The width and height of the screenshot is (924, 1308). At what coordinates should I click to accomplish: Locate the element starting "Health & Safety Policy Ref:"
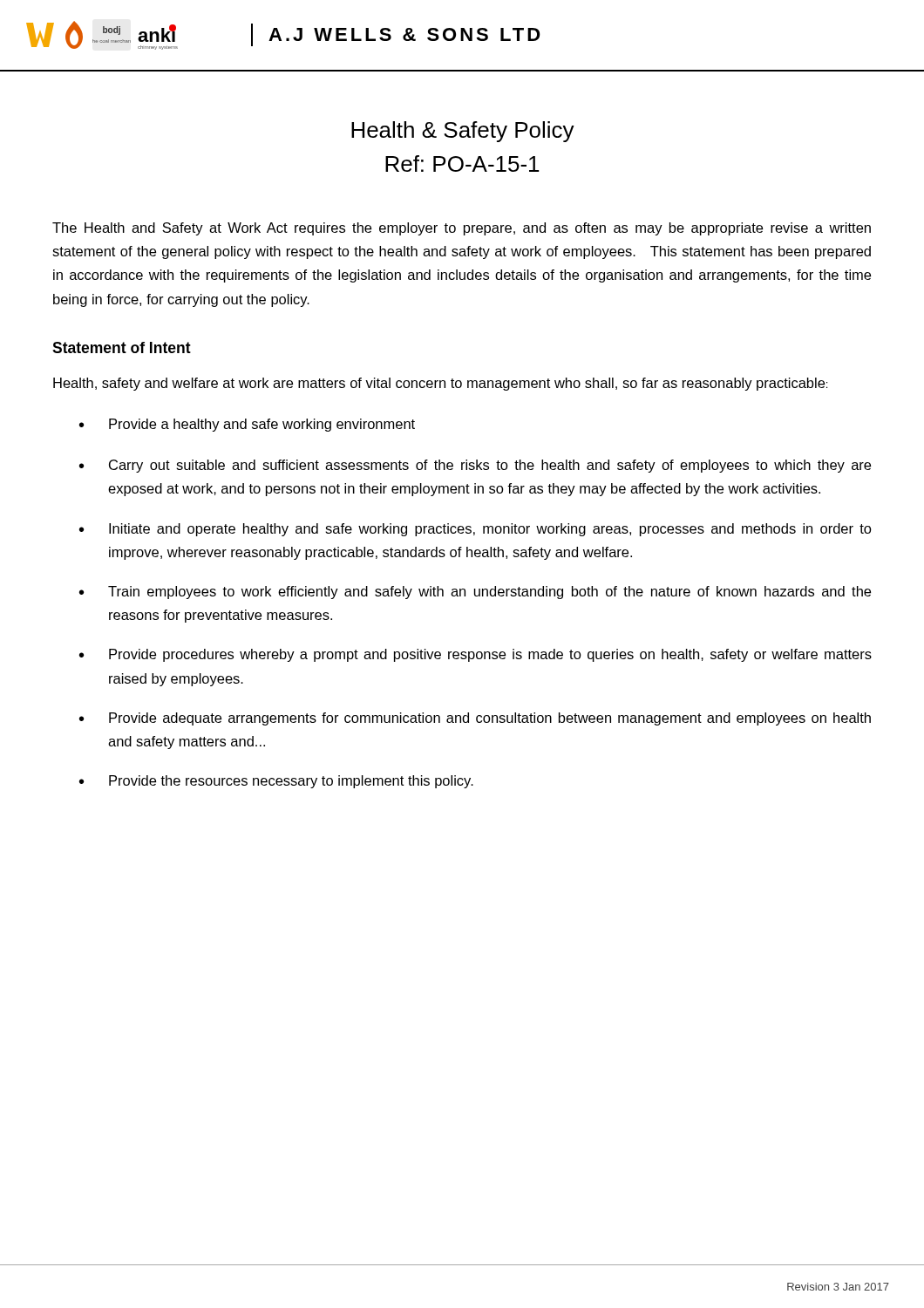pos(462,147)
